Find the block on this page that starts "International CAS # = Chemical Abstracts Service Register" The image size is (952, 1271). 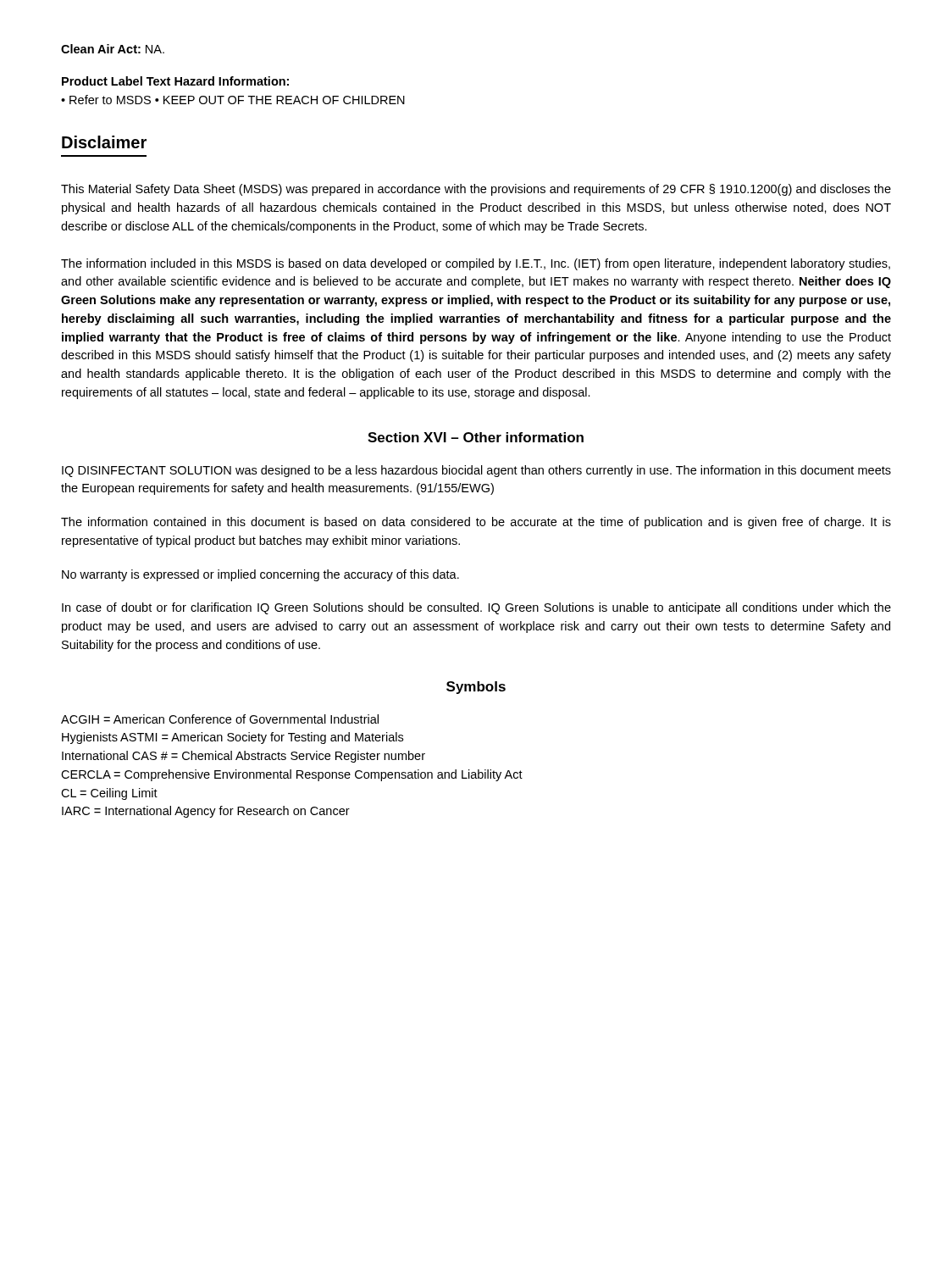pos(244,757)
